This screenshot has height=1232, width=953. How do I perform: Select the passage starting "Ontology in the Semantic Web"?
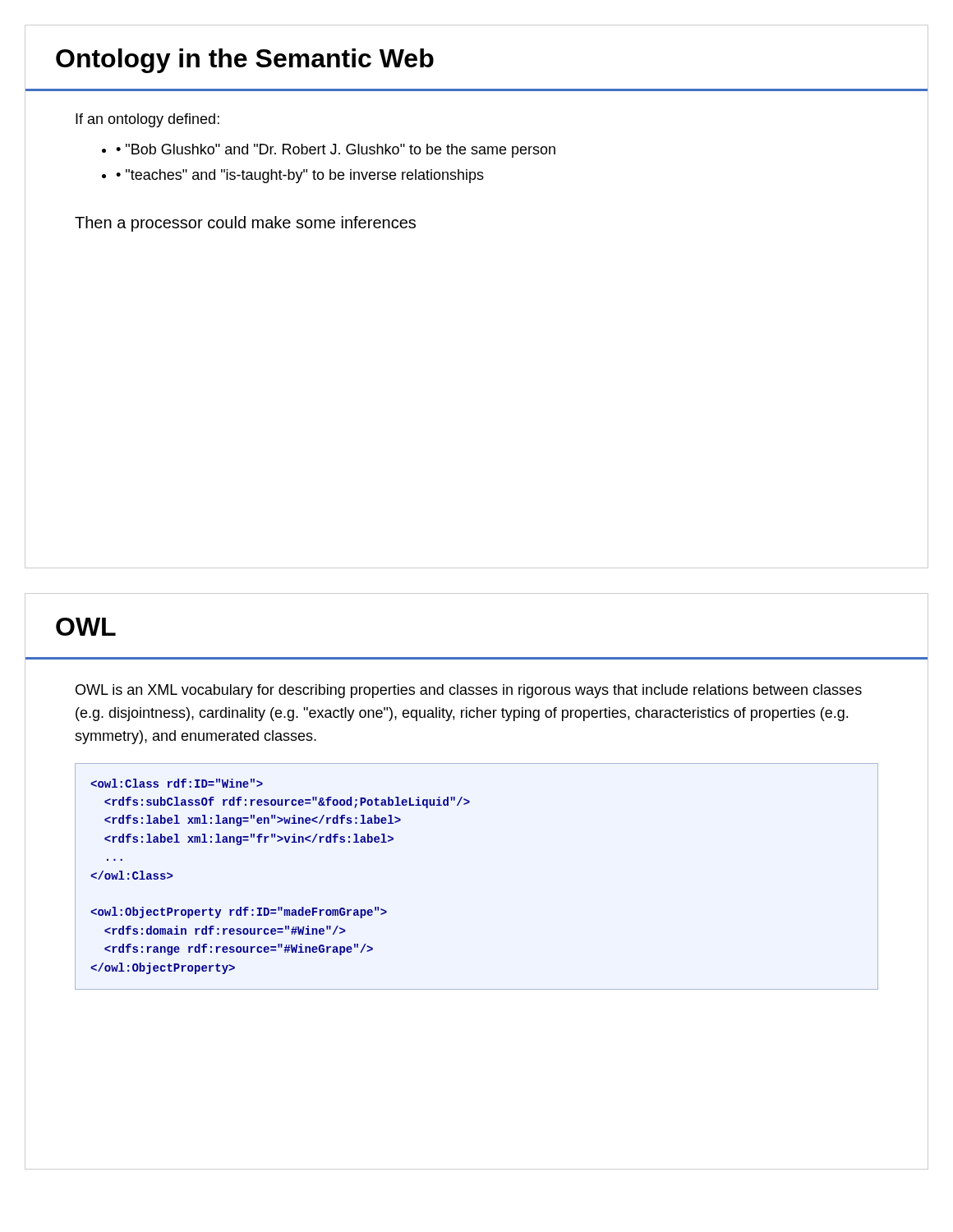tap(245, 61)
